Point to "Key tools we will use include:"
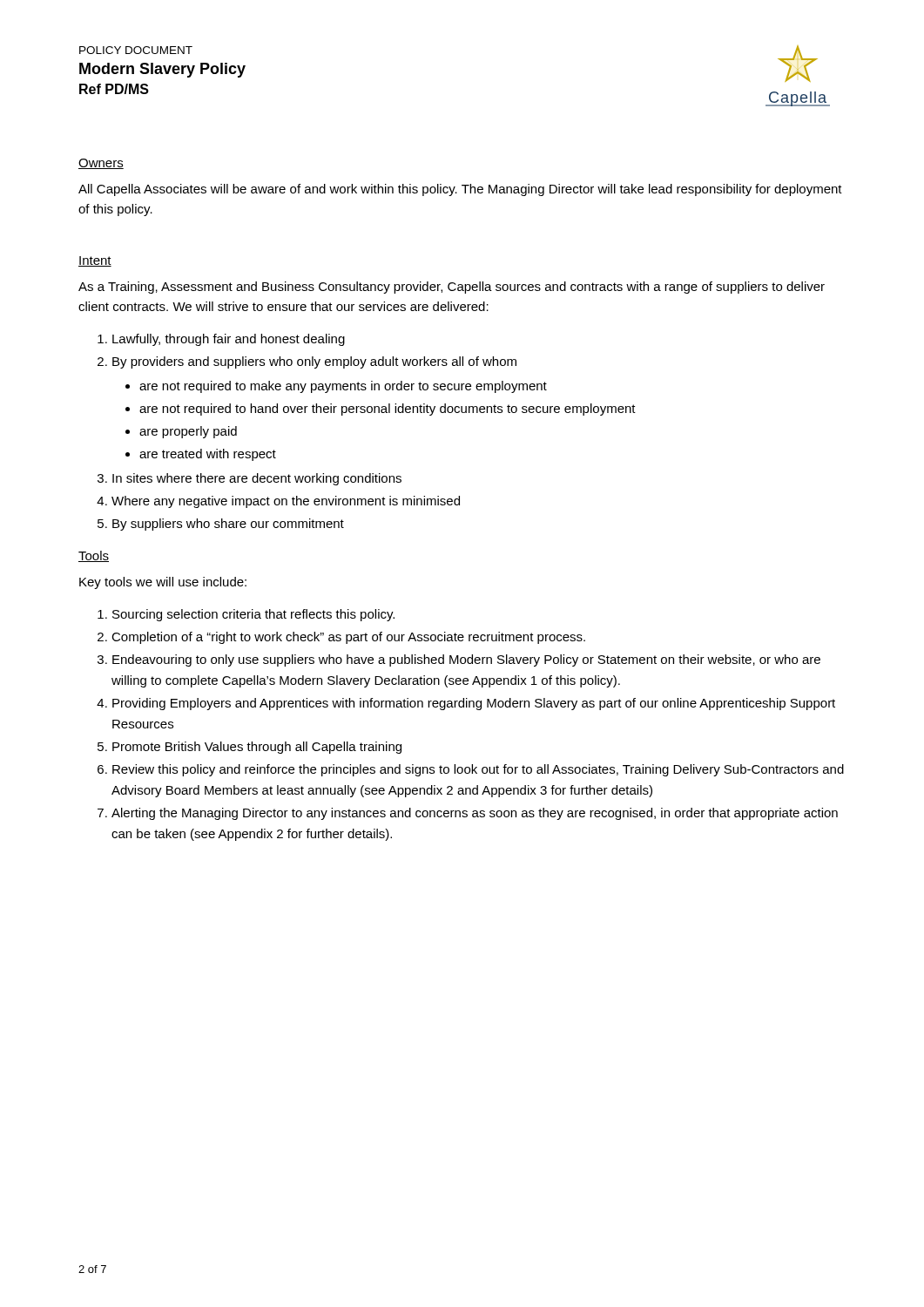Viewport: 924px width, 1307px height. (163, 582)
